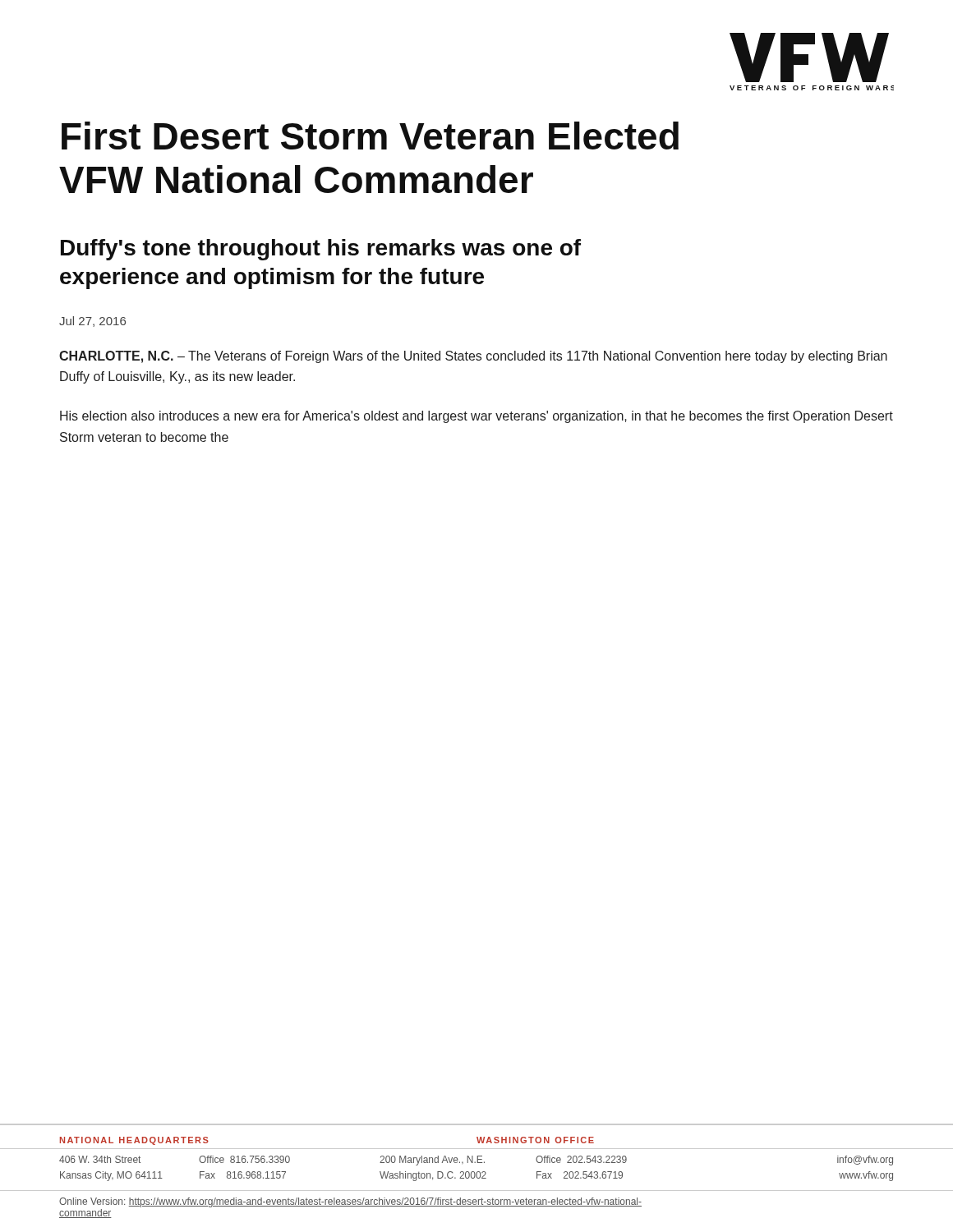Select the element starting "First Desert Storm Veteran"
This screenshot has height=1232, width=953.
[x=476, y=158]
